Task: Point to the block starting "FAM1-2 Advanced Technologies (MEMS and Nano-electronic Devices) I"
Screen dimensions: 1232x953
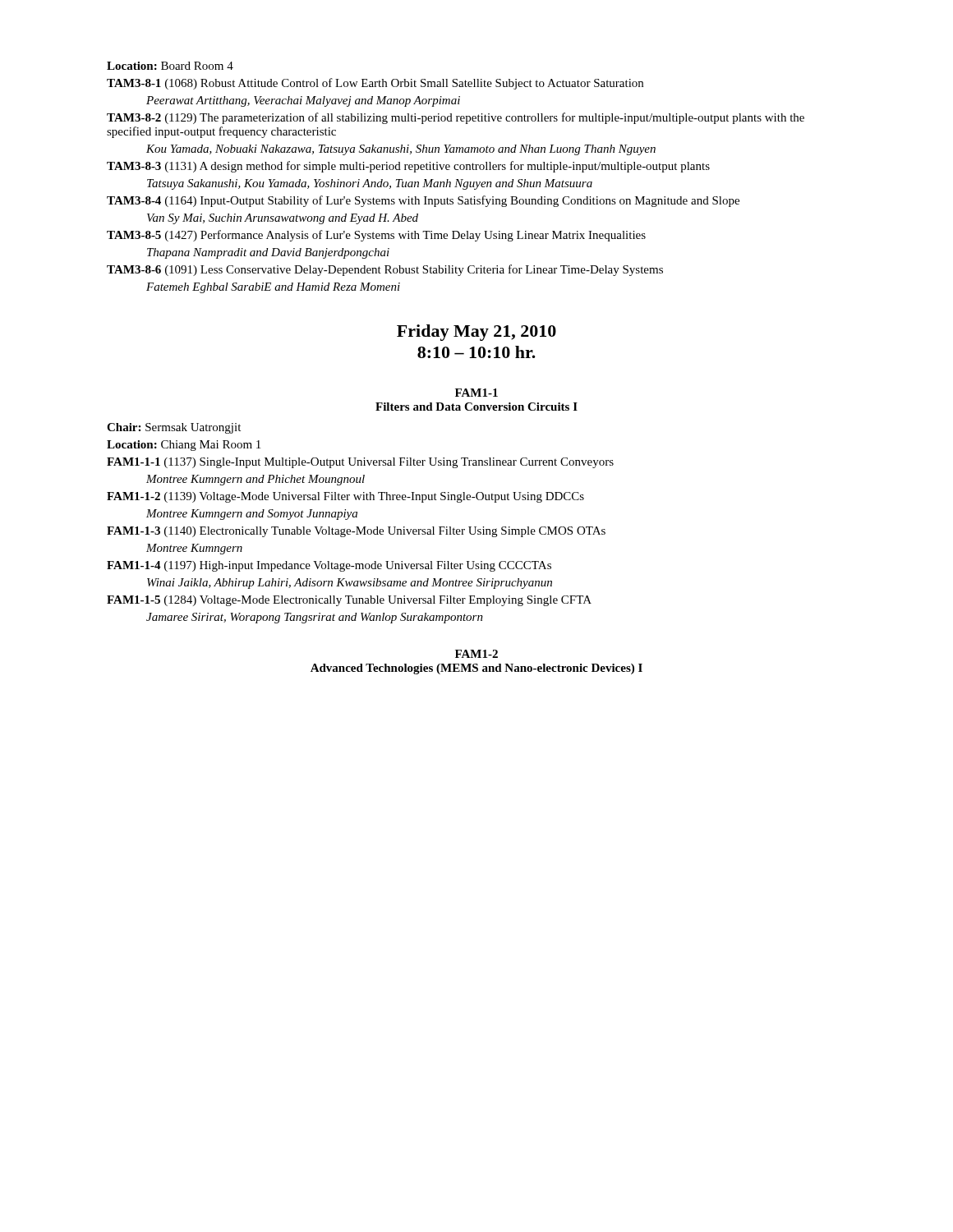Action: click(x=476, y=661)
